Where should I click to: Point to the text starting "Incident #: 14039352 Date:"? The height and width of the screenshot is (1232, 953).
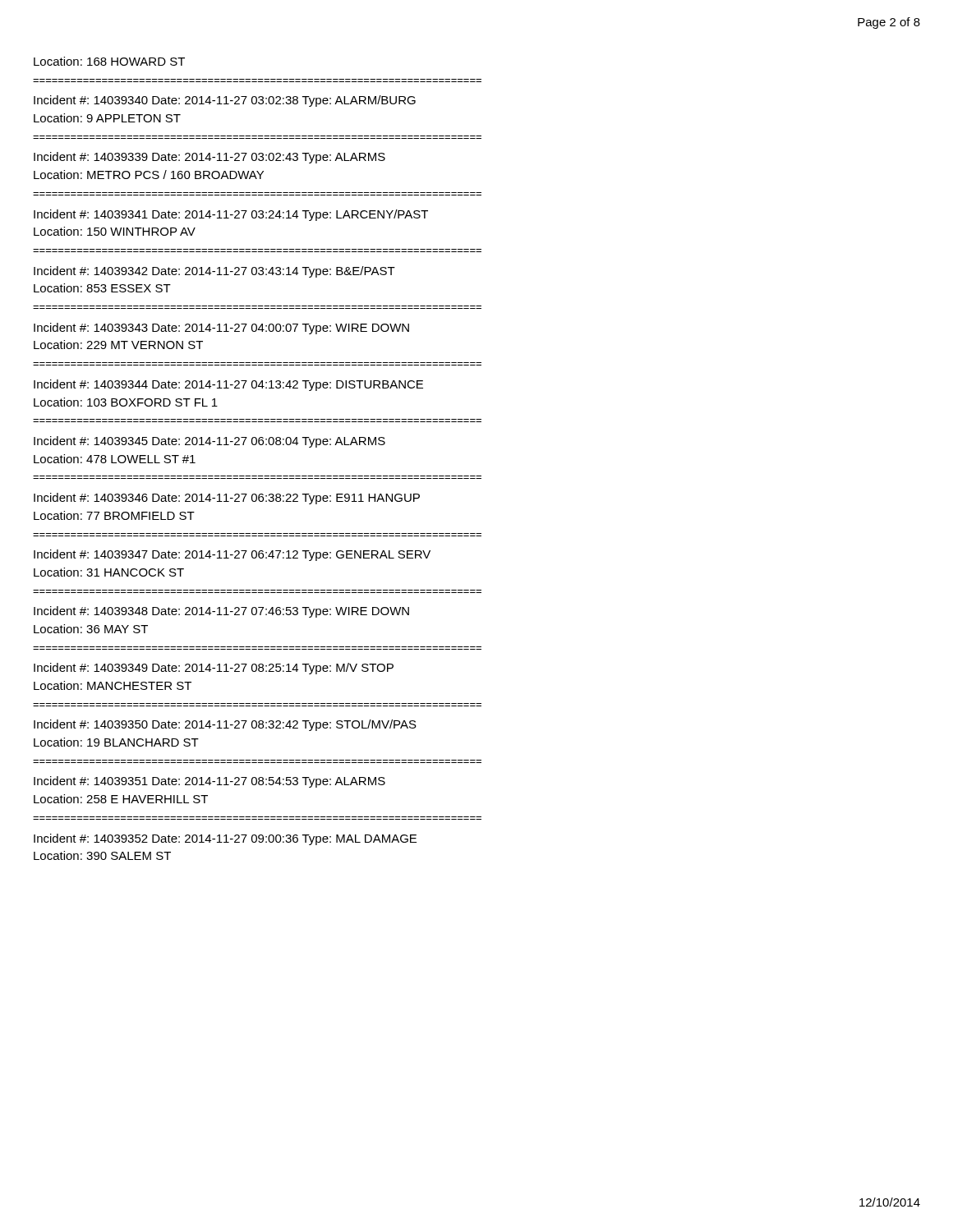(225, 839)
